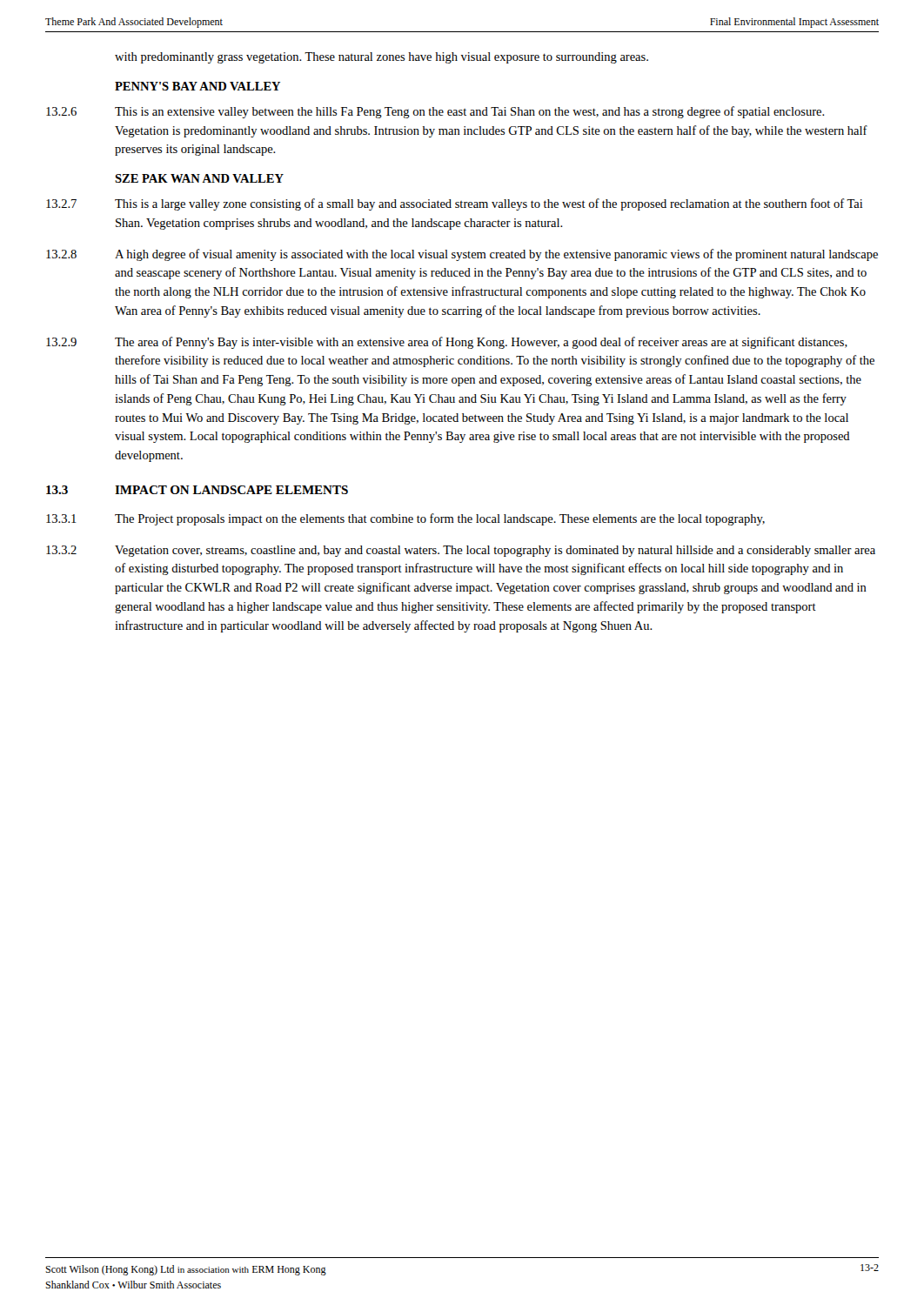This screenshot has height=1305, width=924.
Task: Find the block on this page that starts "with predominantly grass"
Action: point(382,57)
